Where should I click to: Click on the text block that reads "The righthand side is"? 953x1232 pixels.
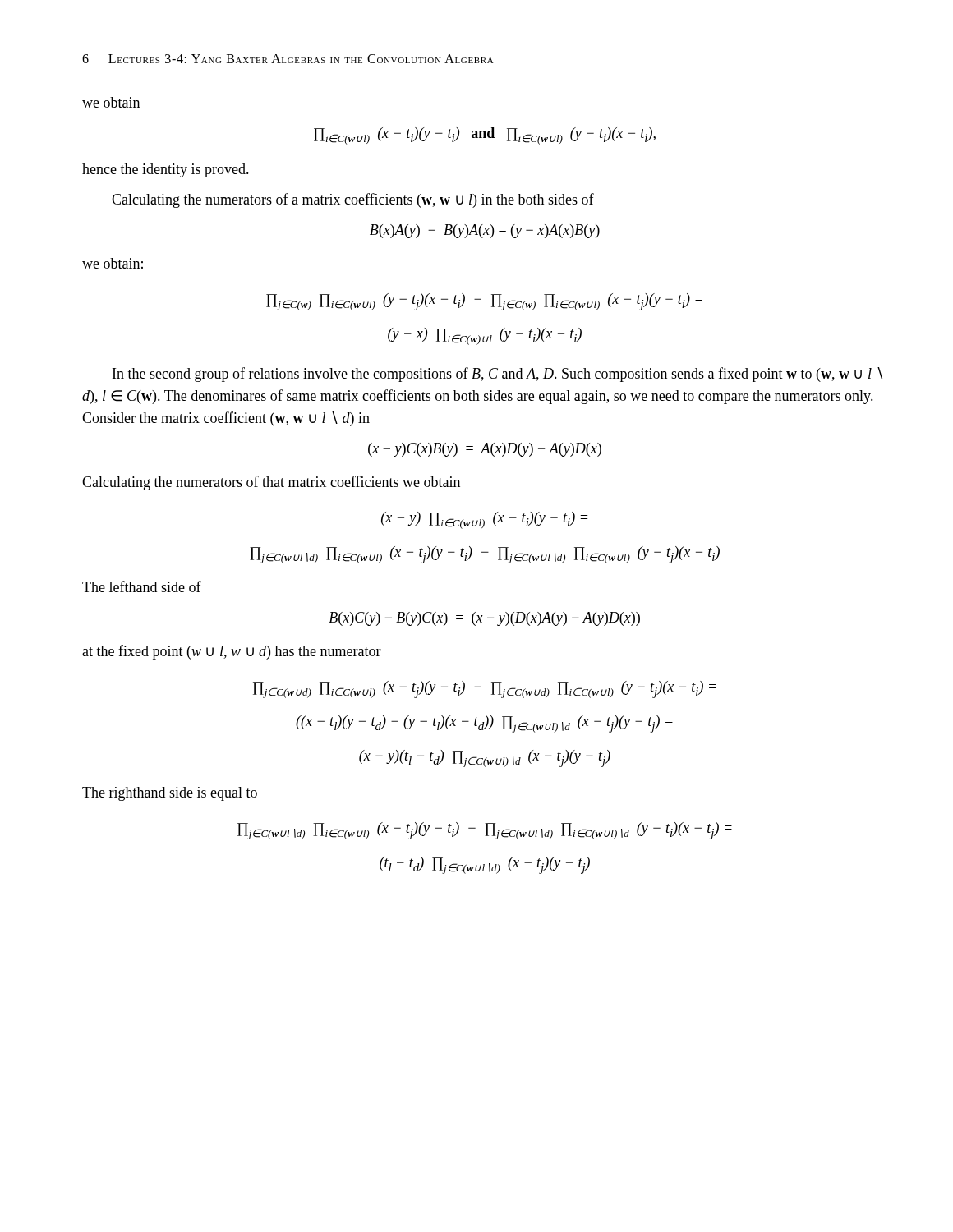click(x=170, y=793)
